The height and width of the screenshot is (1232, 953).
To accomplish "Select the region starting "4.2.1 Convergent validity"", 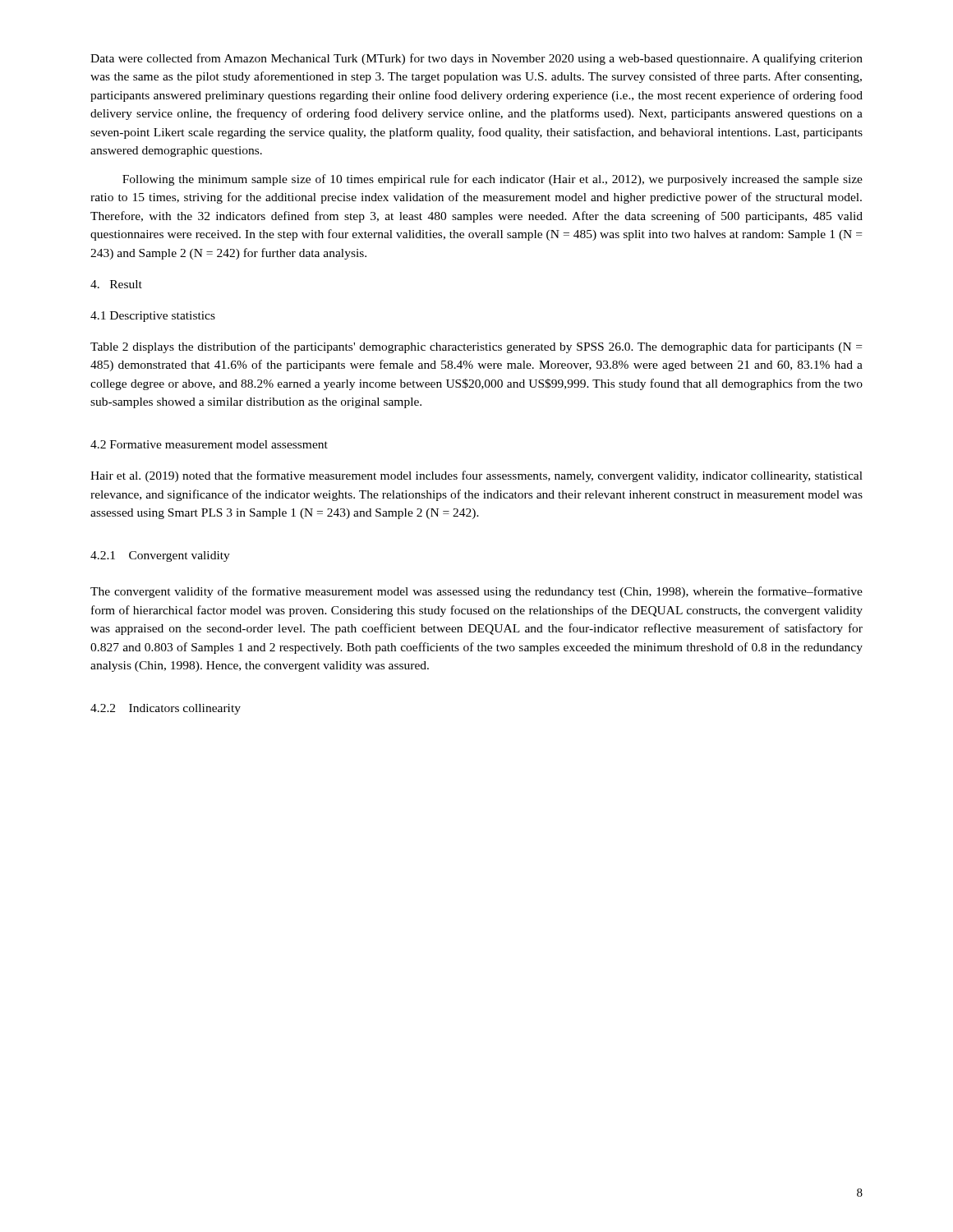I will pos(160,556).
